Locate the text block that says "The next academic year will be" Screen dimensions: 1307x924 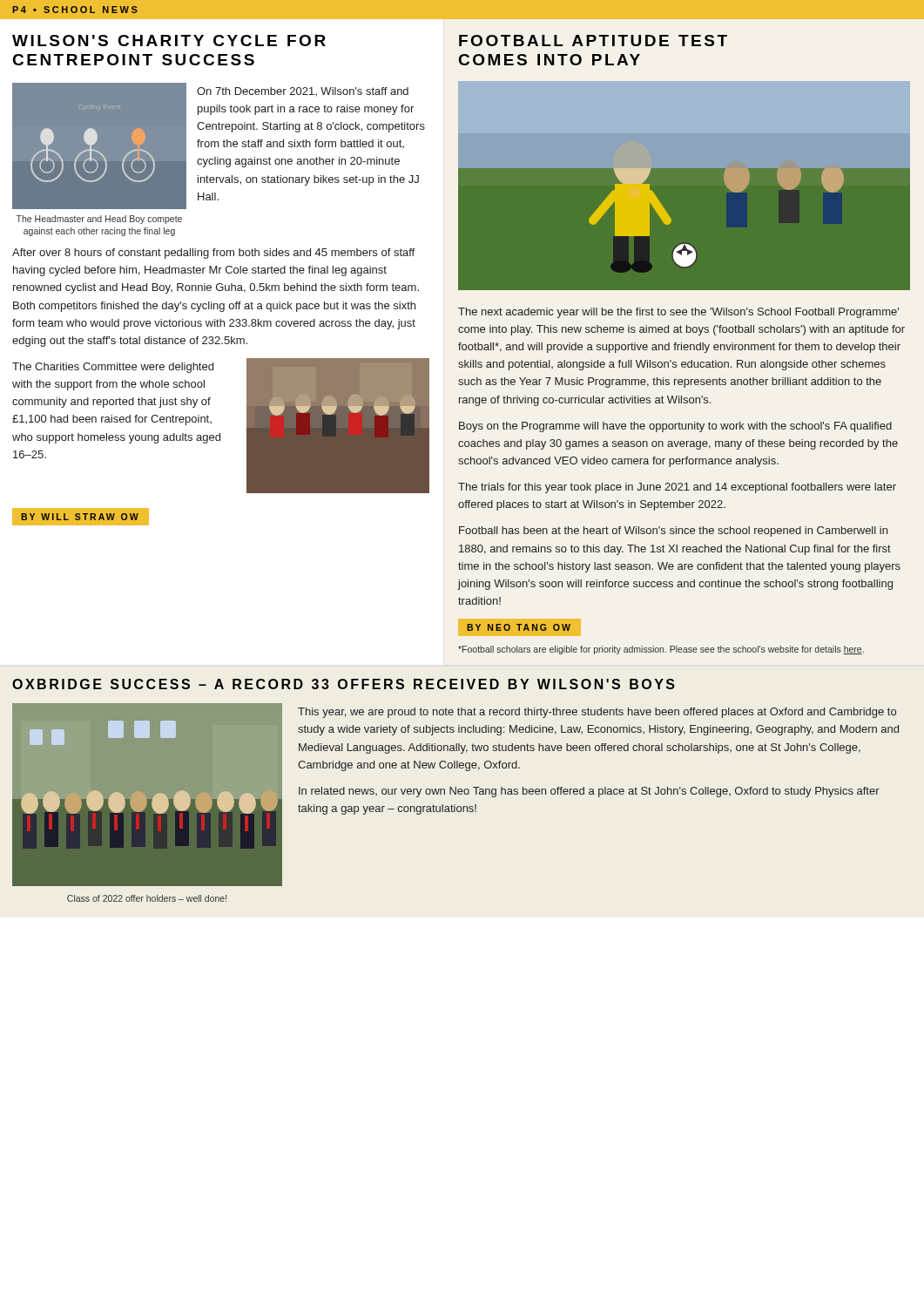(x=682, y=355)
